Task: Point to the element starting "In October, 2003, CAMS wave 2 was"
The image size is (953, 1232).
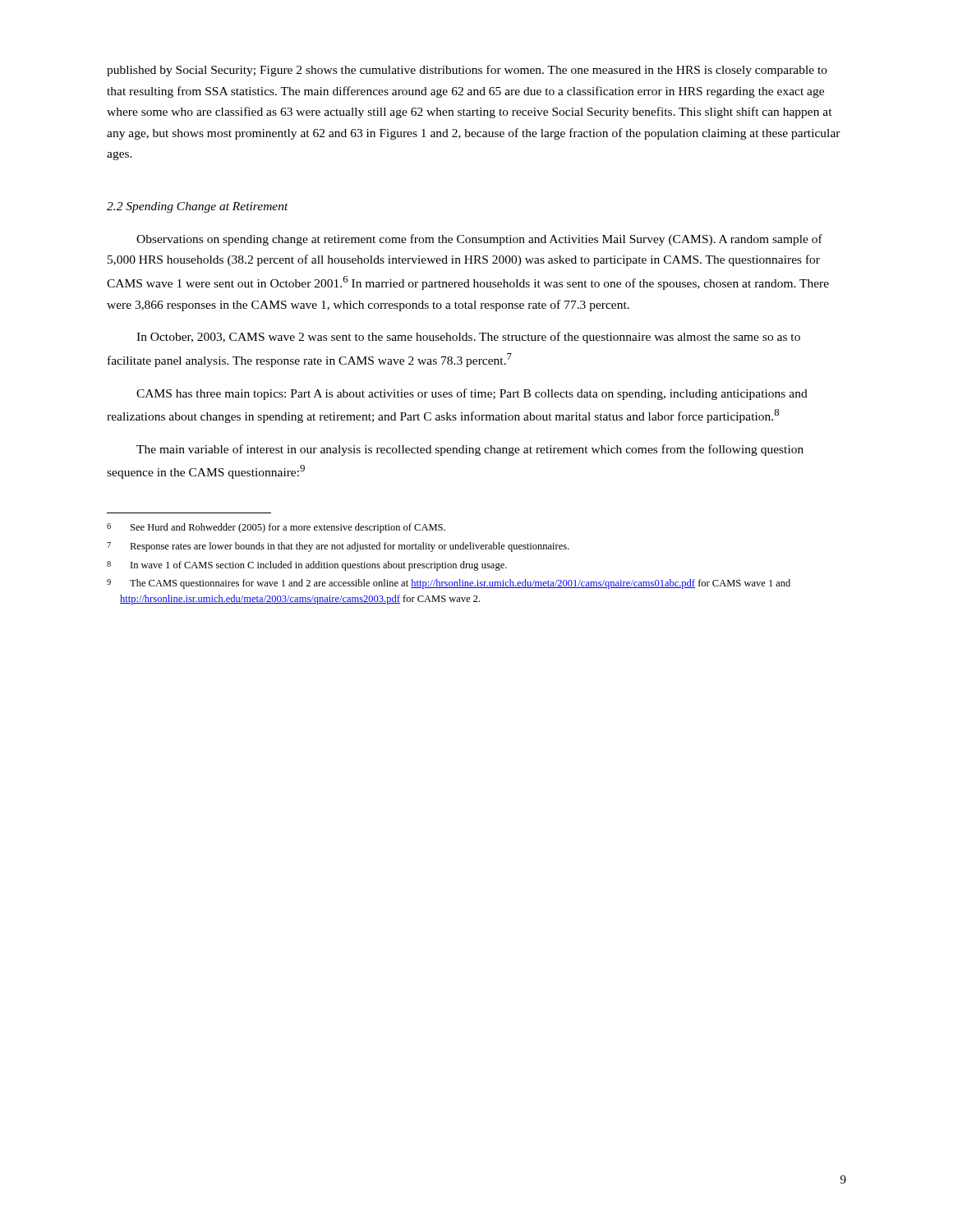Action: (x=476, y=349)
